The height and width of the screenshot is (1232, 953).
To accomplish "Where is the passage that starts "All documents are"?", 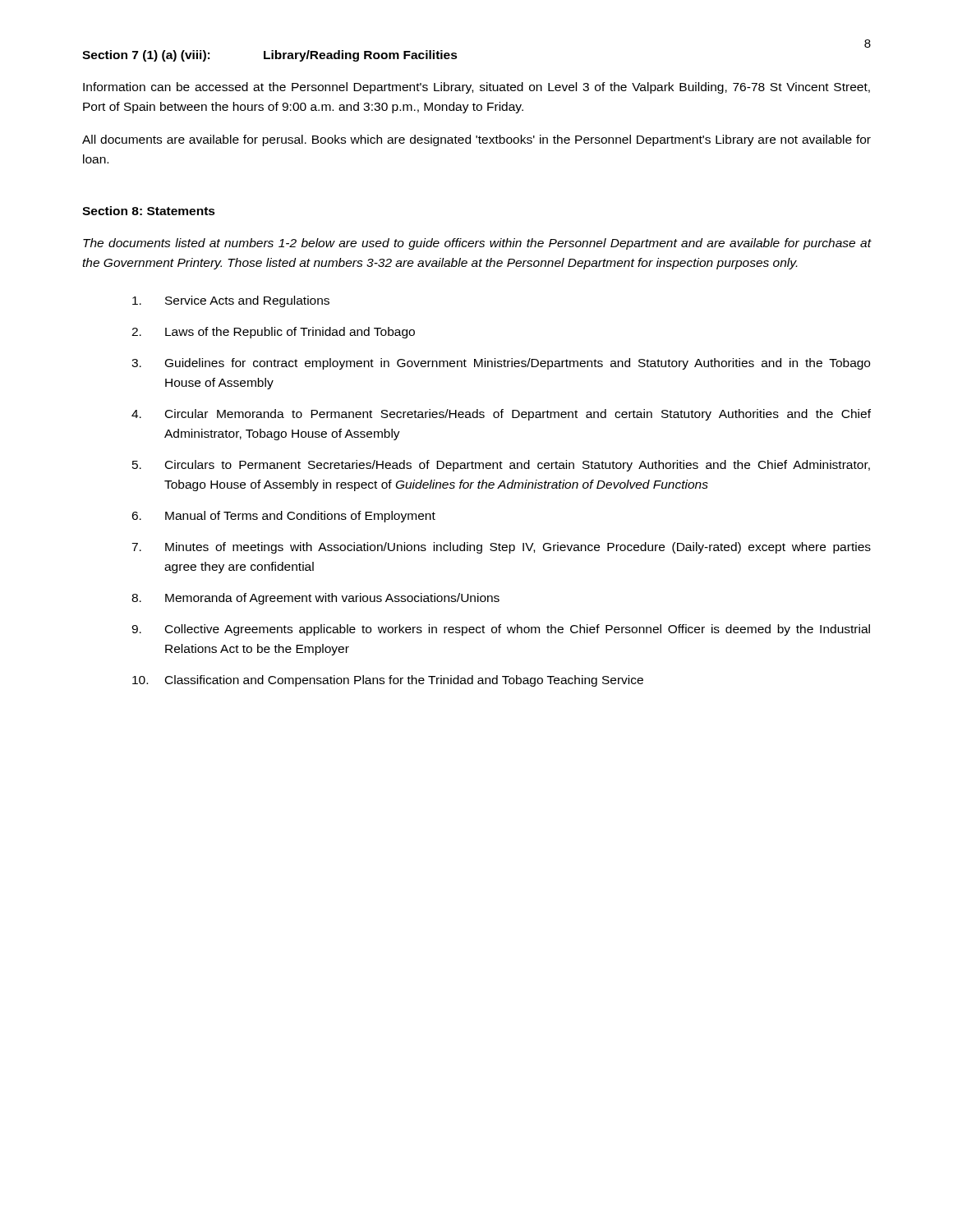I will point(476,149).
